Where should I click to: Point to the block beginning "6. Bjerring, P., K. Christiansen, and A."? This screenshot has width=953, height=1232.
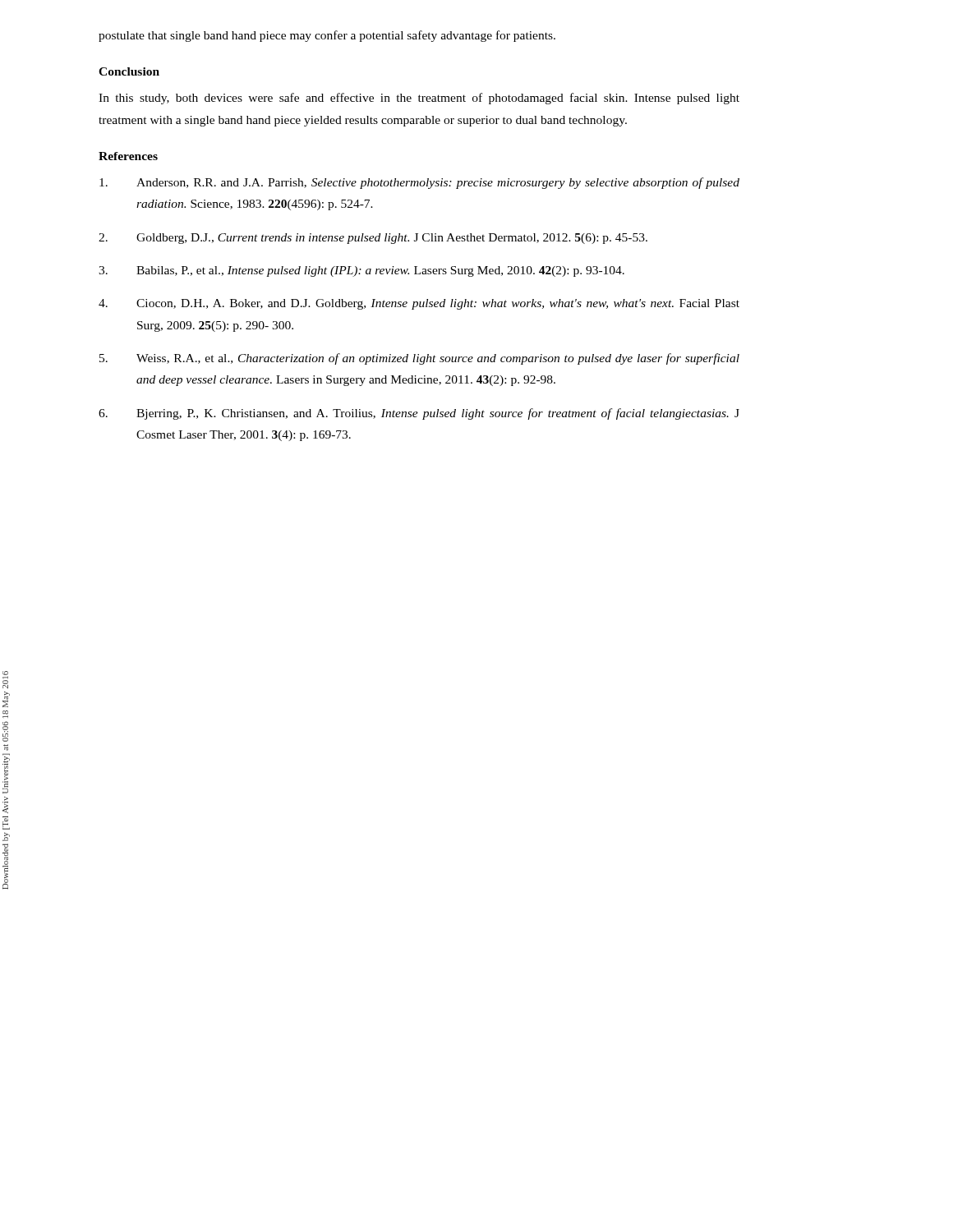[419, 424]
